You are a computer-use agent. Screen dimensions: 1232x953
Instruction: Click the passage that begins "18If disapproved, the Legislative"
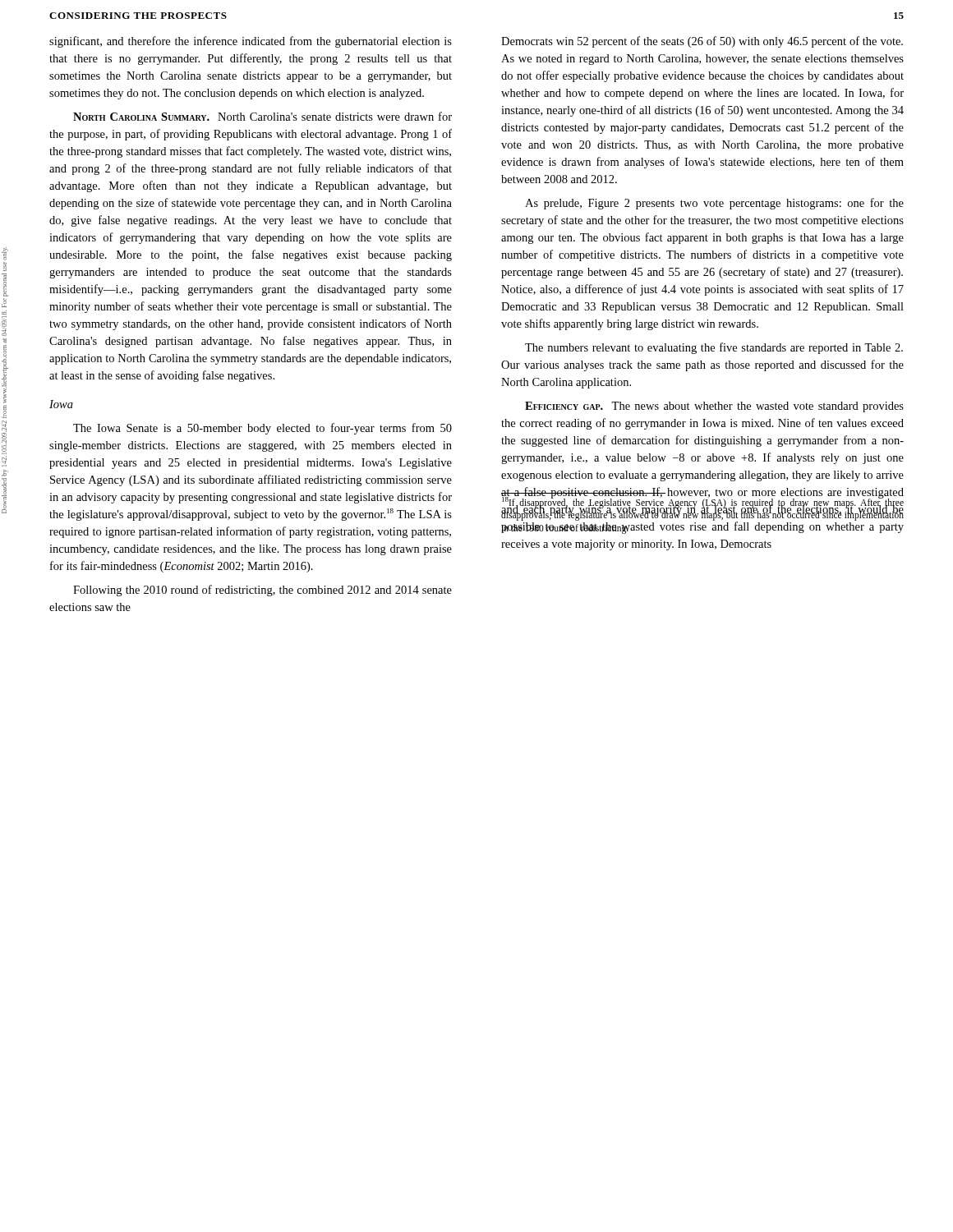pyautogui.click(x=702, y=515)
